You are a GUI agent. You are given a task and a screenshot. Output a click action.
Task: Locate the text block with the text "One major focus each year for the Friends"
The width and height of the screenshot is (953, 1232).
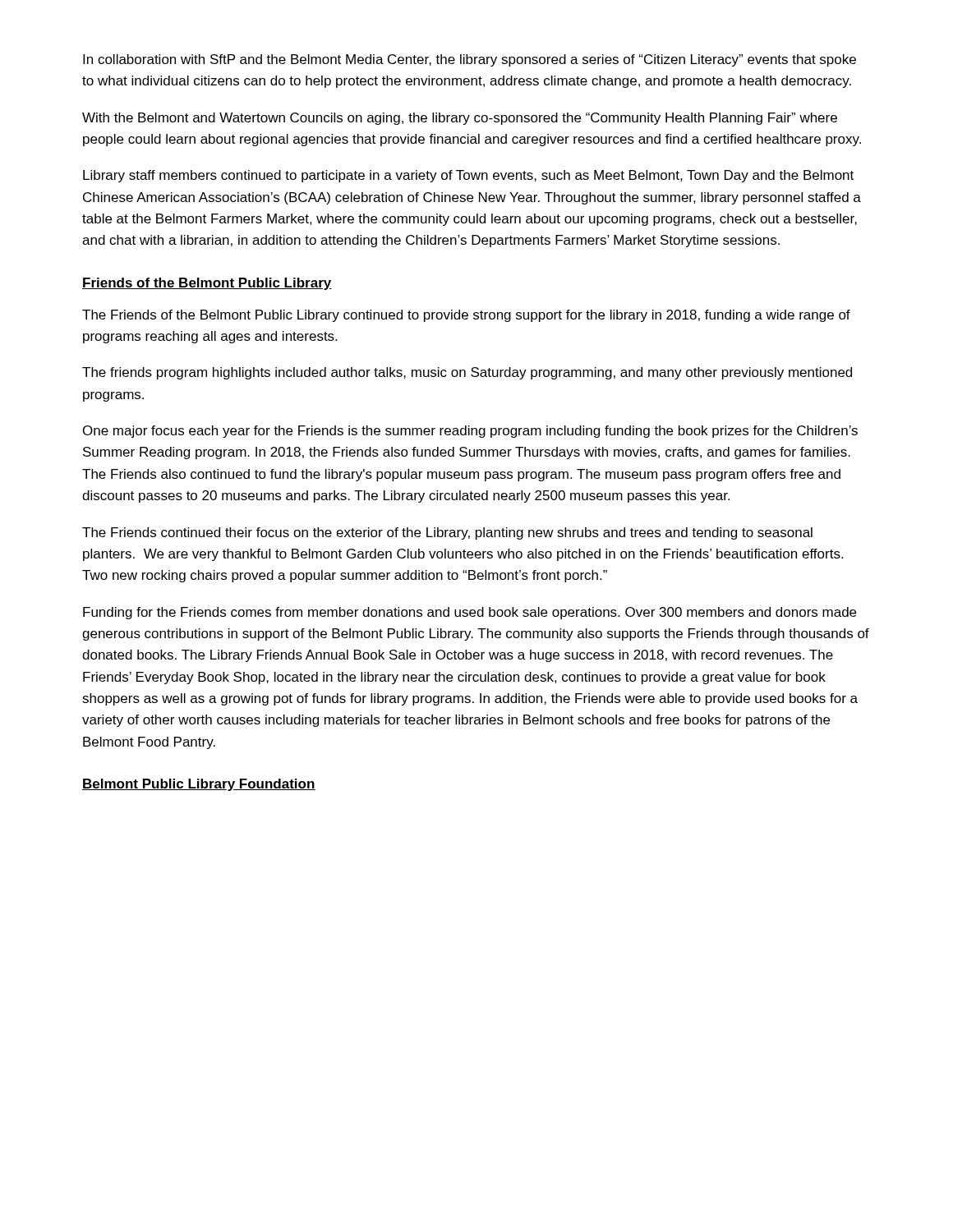pos(470,463)
